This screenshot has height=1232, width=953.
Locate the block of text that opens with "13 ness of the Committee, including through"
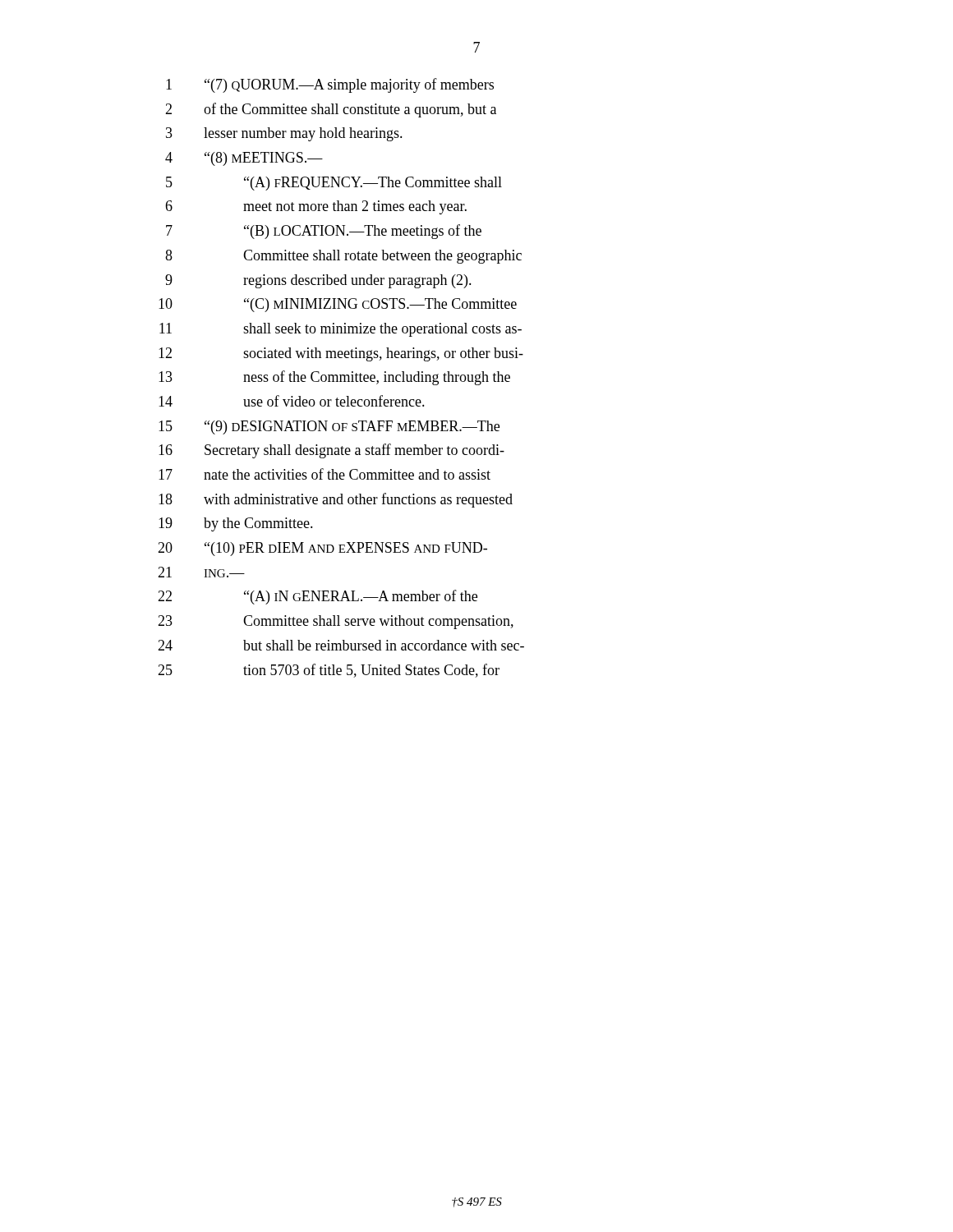(493, 378)
